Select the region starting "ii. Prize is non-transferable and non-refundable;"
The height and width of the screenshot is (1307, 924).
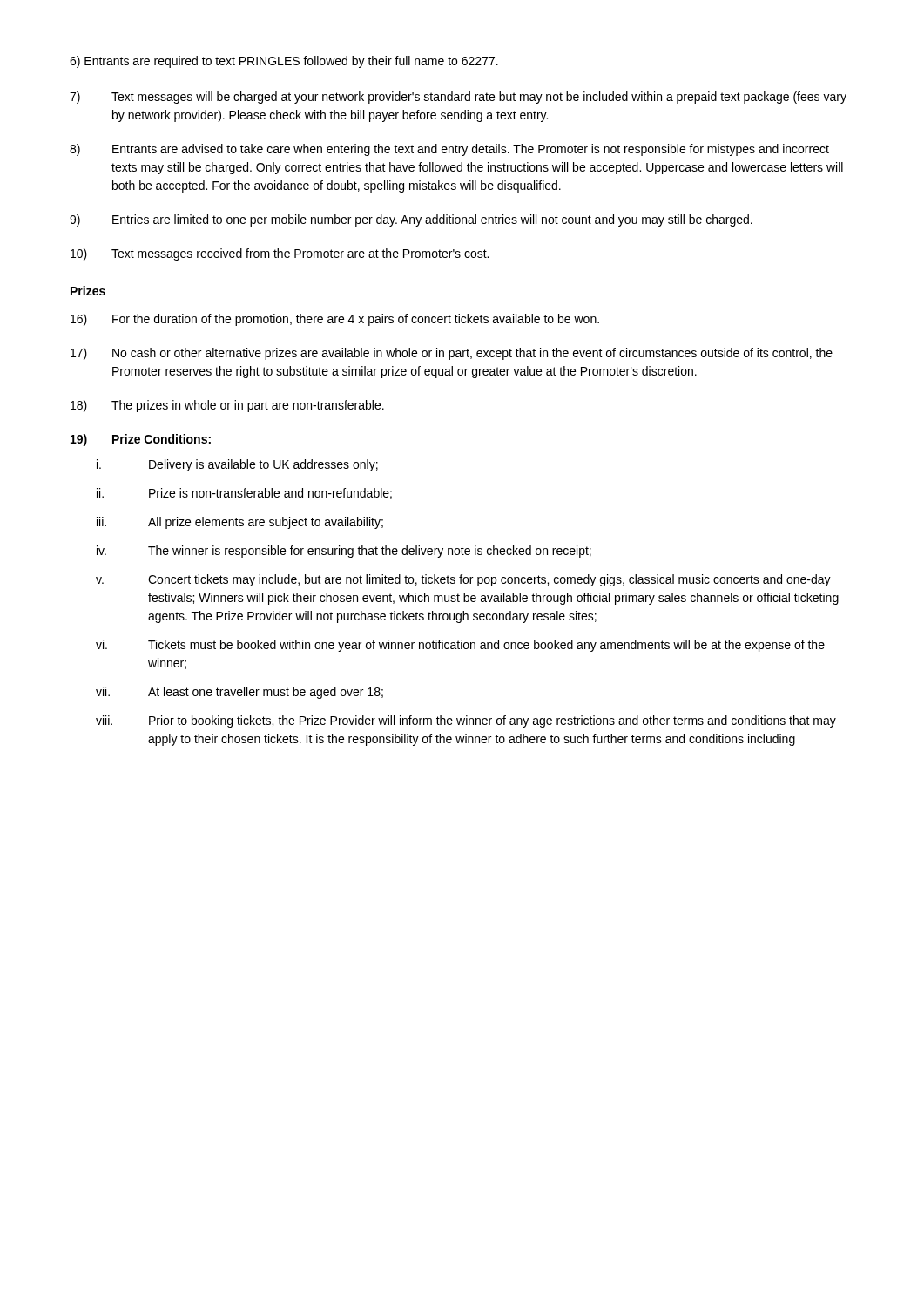click(x=244, y=494)
